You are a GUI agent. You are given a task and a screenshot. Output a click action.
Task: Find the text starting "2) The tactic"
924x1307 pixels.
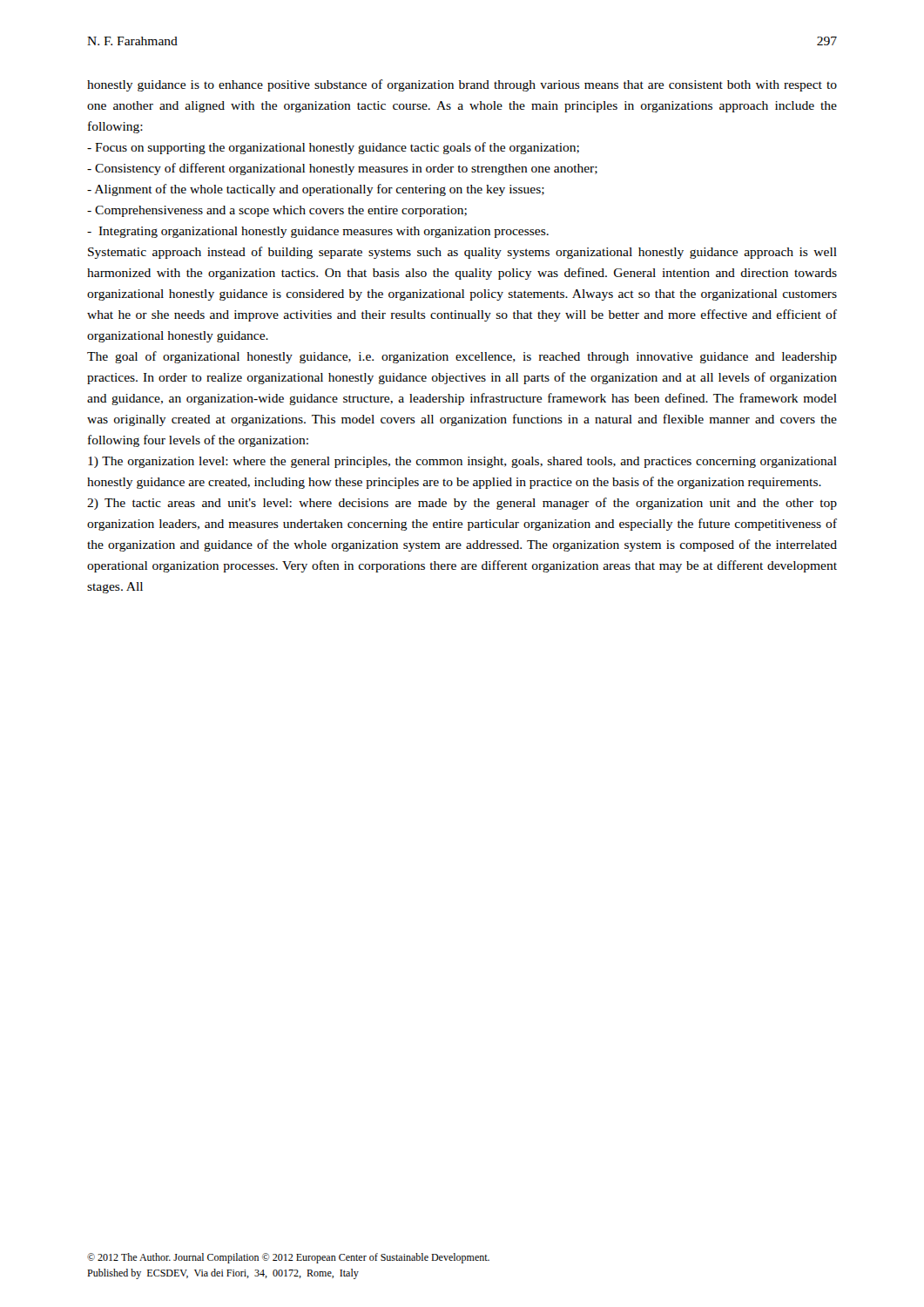coord(462,544)
